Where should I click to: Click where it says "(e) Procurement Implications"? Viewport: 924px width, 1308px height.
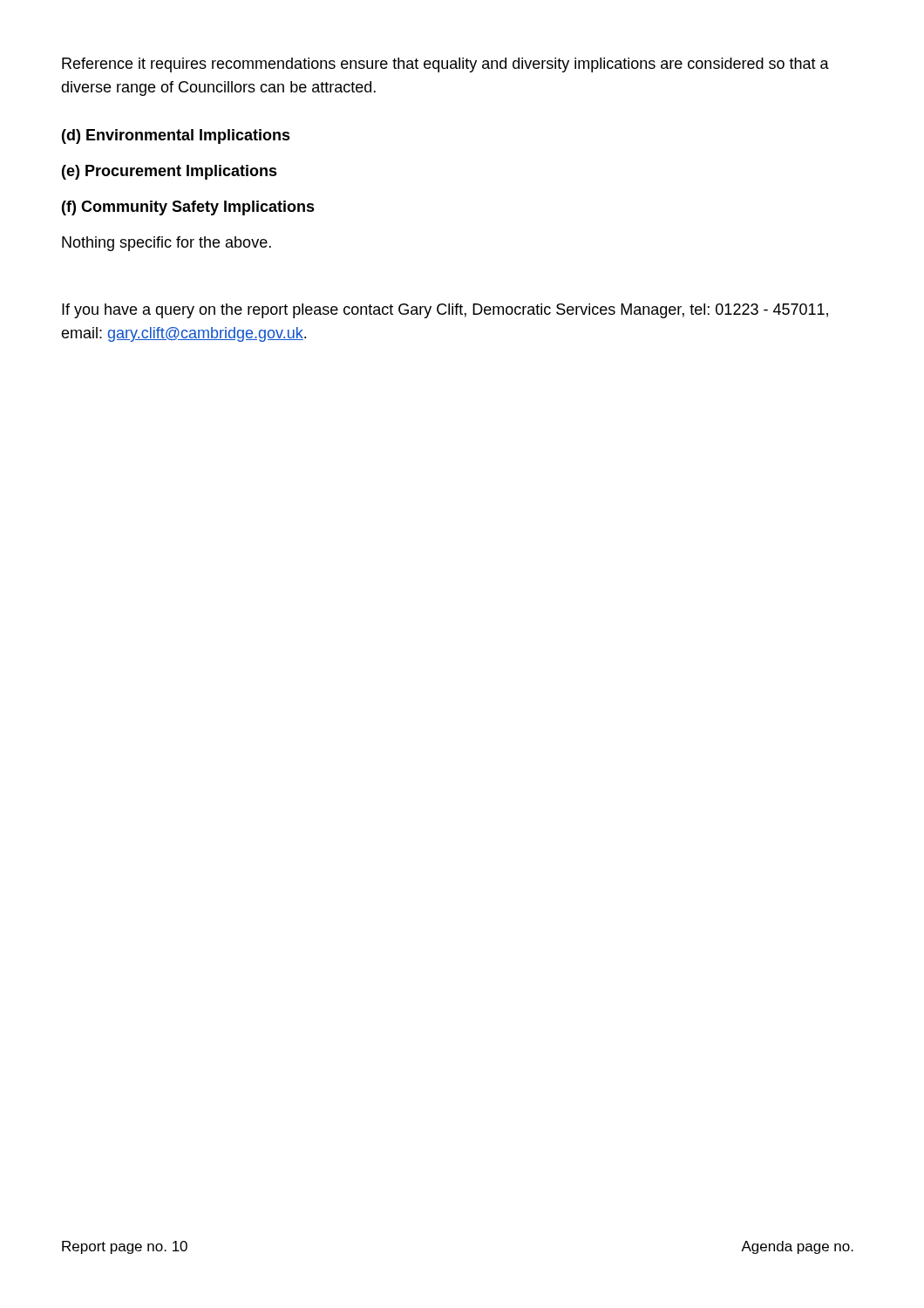pyautogui.click(x=169, y=171)
